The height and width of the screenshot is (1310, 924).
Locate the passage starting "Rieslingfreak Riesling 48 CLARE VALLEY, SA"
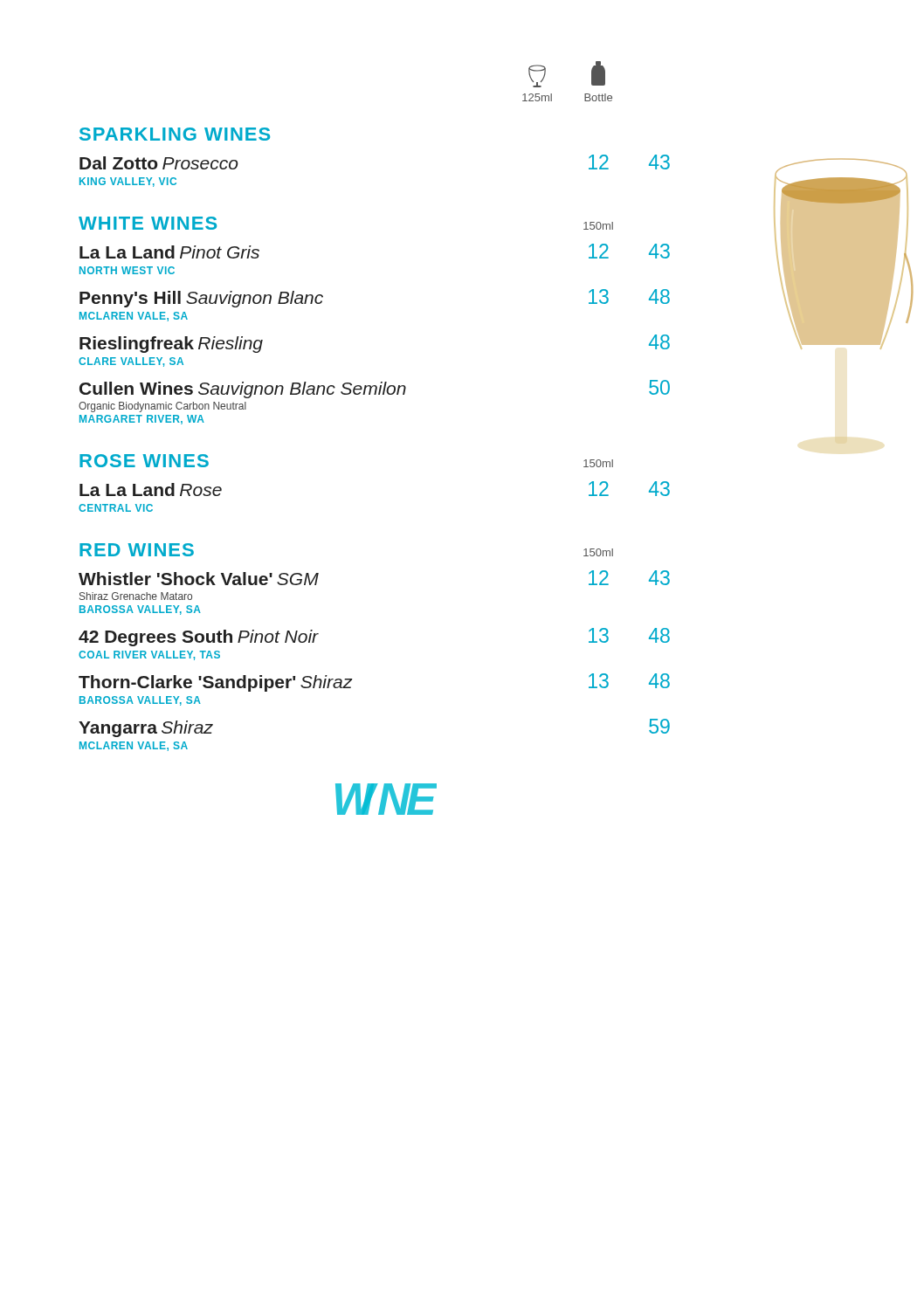165,344
